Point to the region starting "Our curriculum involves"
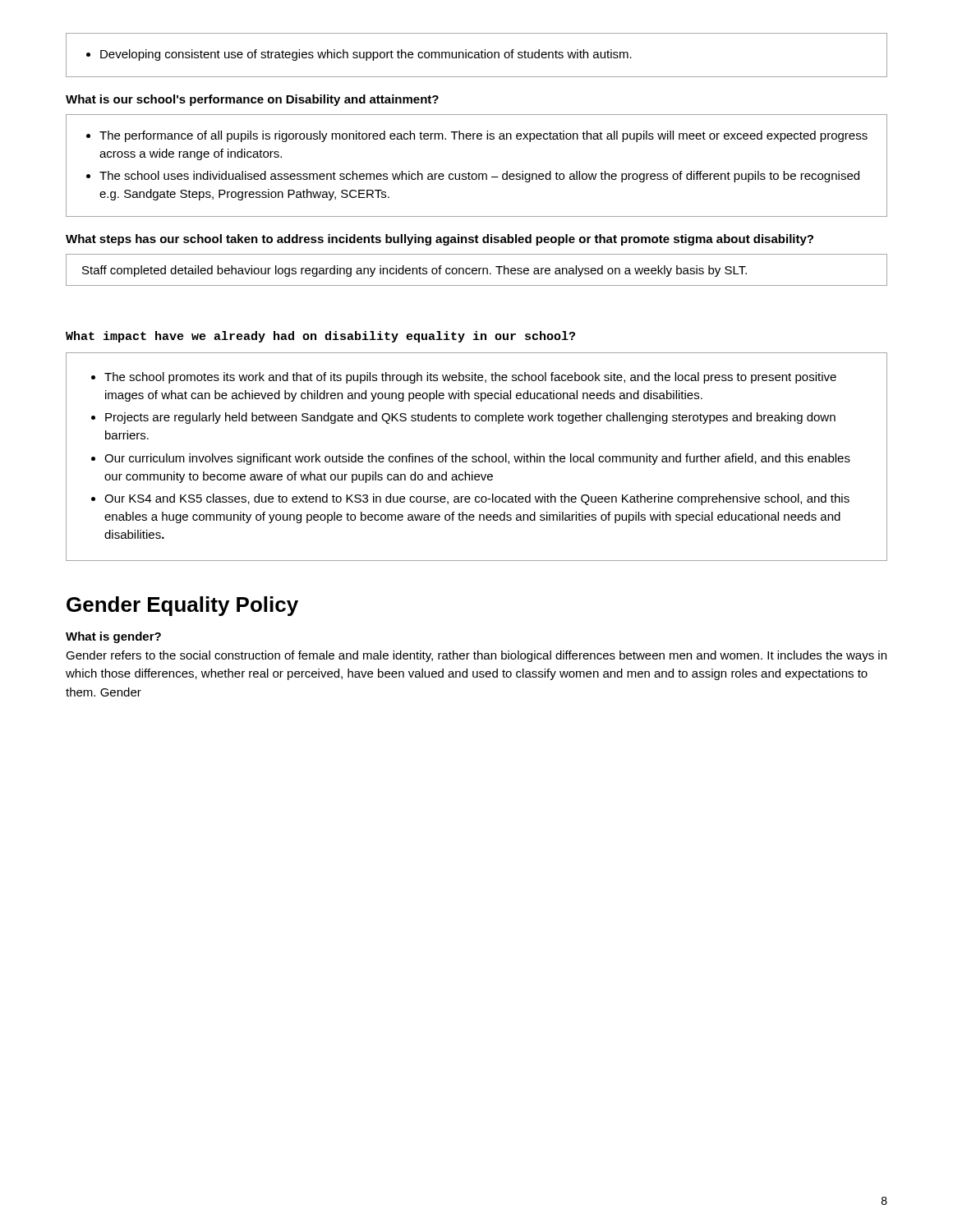The image size is (953, 1232). (477, 467)
